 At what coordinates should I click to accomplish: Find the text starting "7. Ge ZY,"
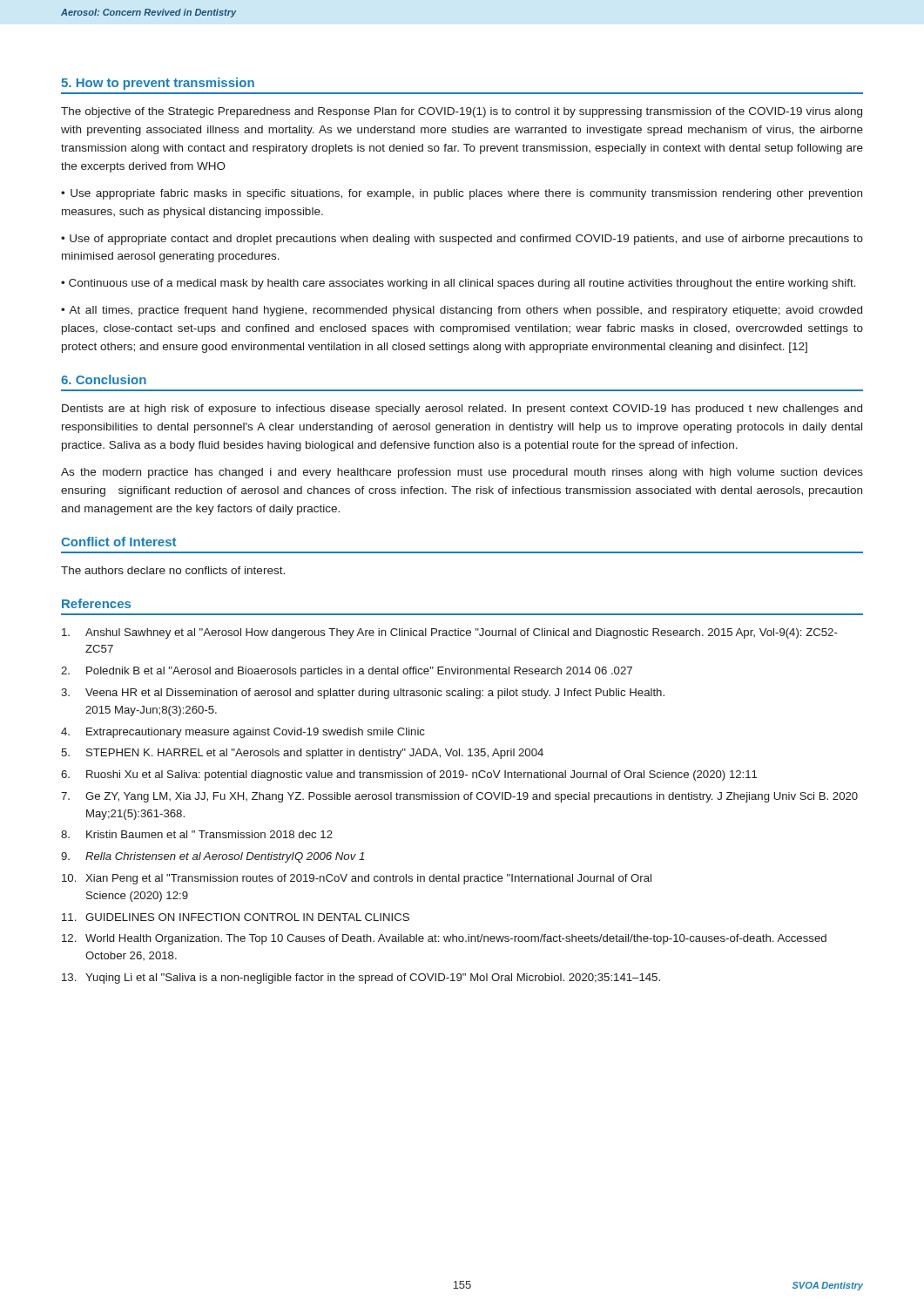click(462, 805)
